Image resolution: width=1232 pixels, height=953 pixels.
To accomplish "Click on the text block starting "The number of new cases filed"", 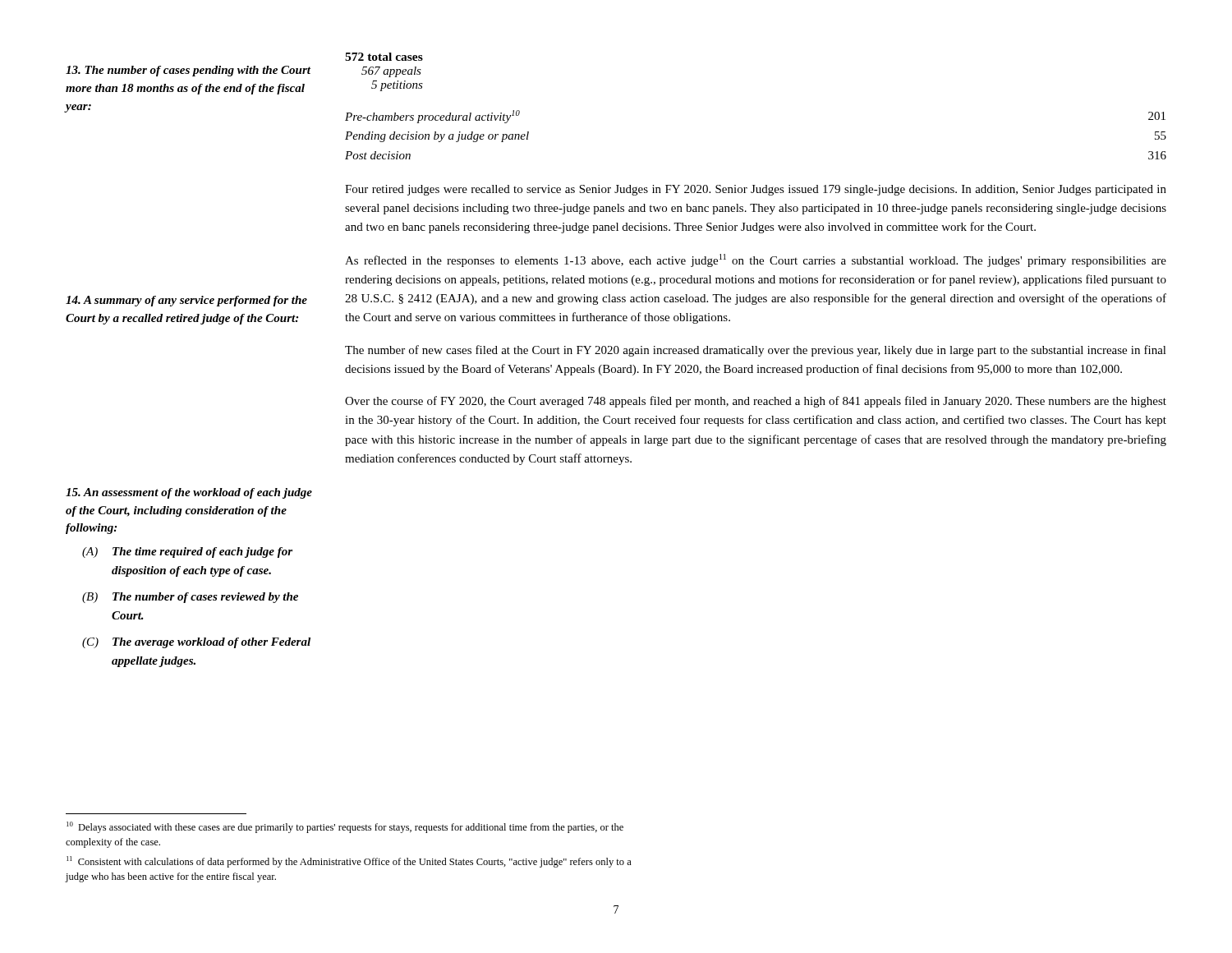I will pos(756,359).
